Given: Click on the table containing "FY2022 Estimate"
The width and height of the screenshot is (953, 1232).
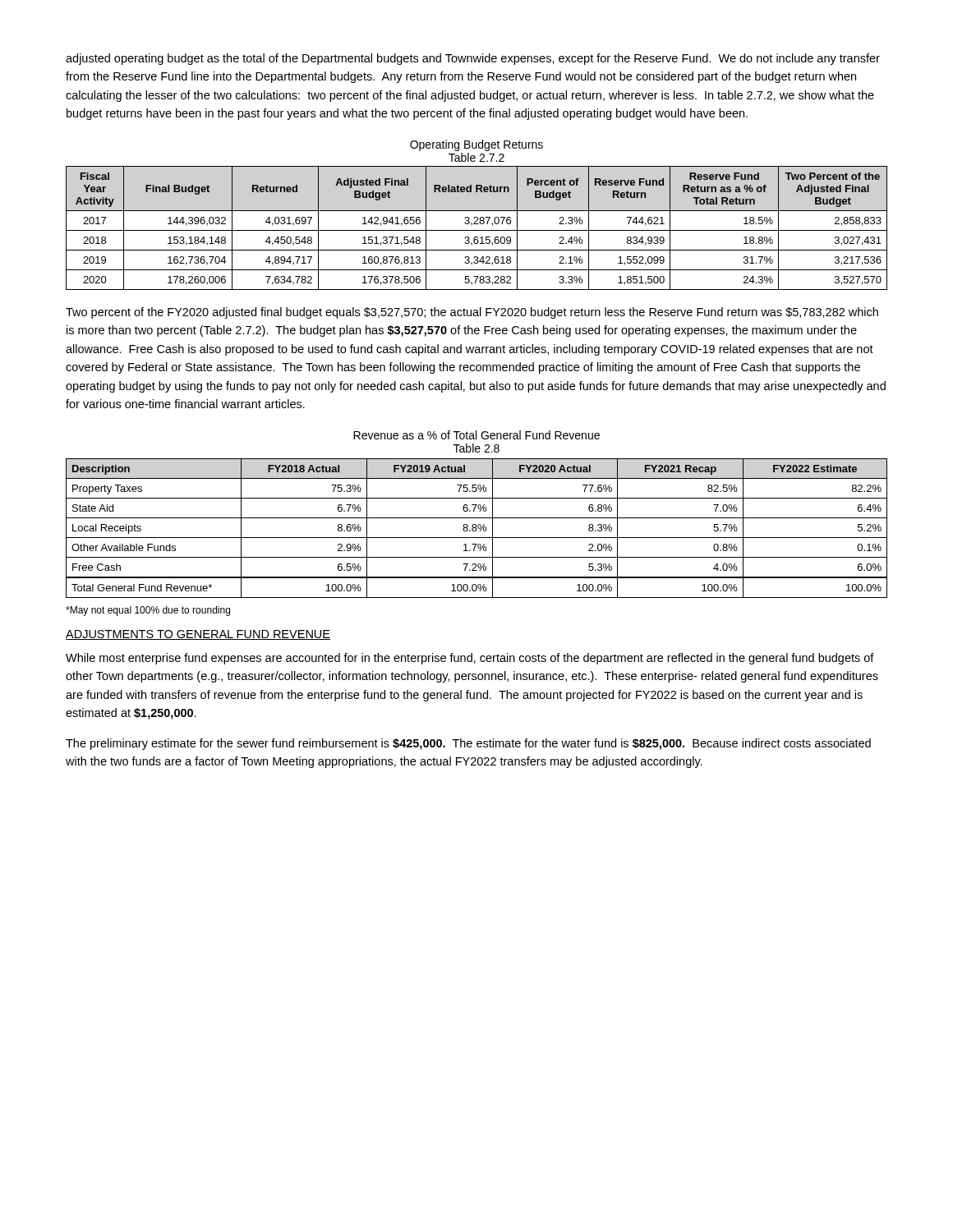Looking at the screenshot, I should (476, 528).
